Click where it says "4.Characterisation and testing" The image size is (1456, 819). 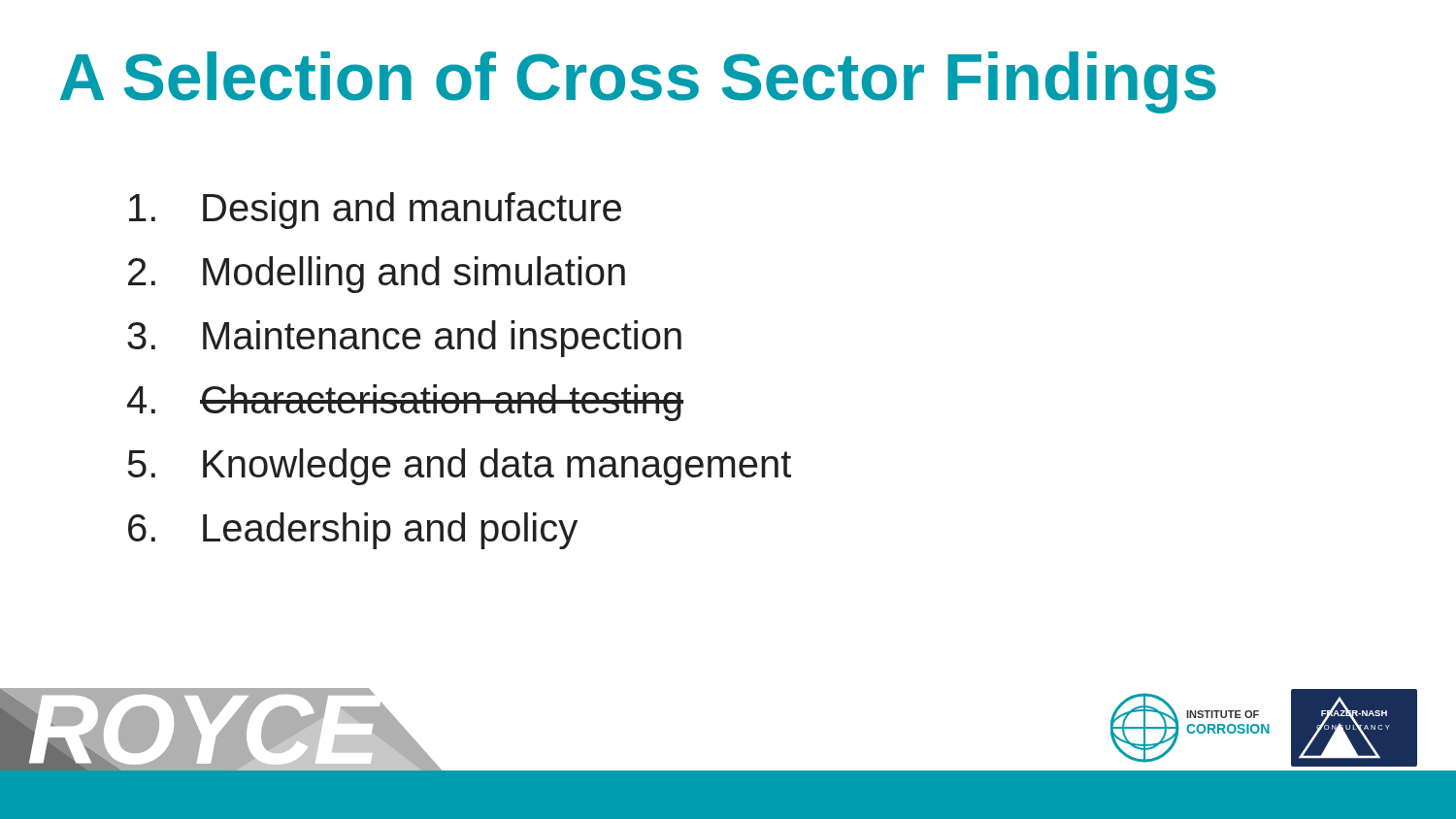[405, 400]
